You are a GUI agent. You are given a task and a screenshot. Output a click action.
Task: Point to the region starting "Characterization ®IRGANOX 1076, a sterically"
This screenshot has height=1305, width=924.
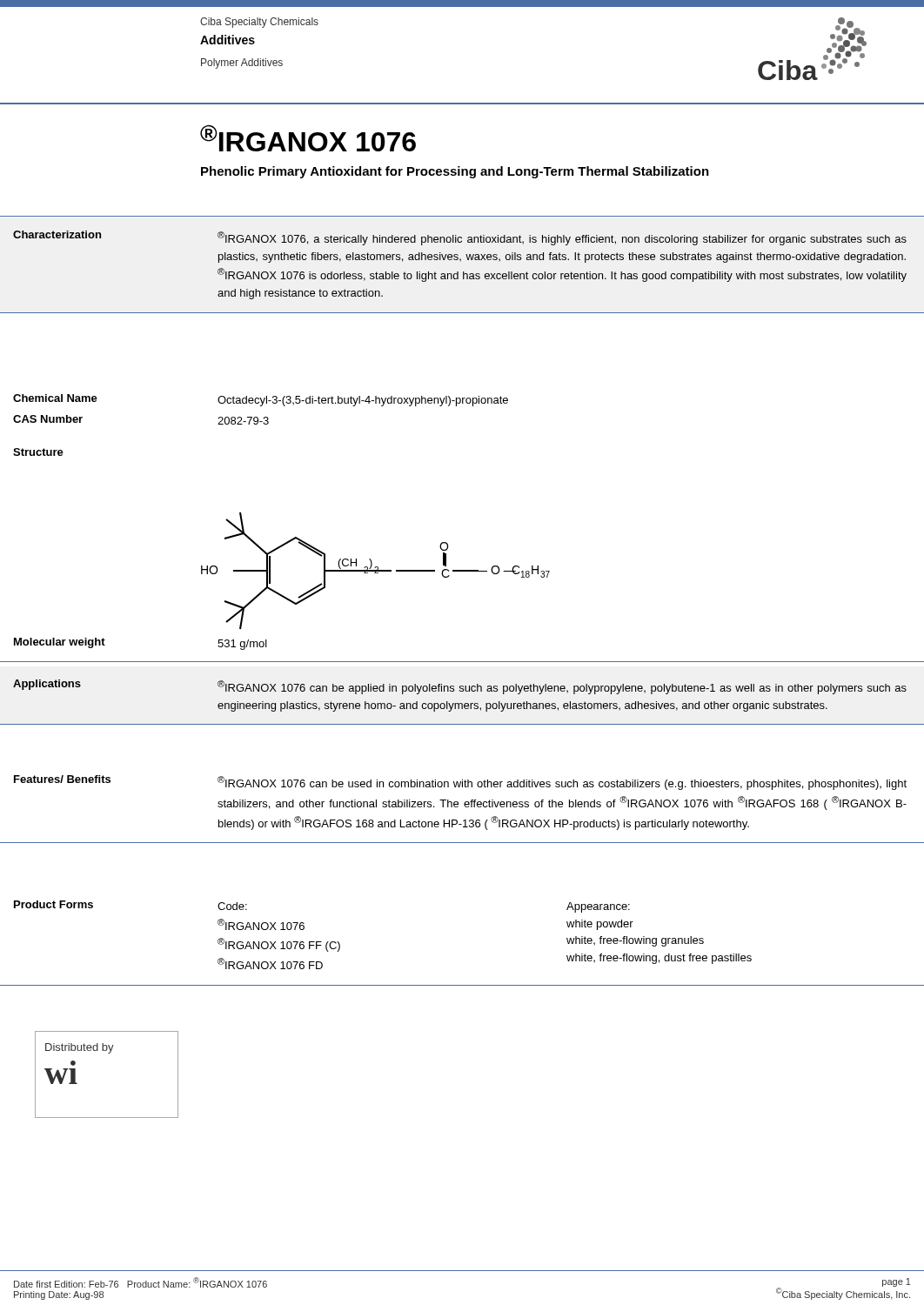click(x=462, y=265)
